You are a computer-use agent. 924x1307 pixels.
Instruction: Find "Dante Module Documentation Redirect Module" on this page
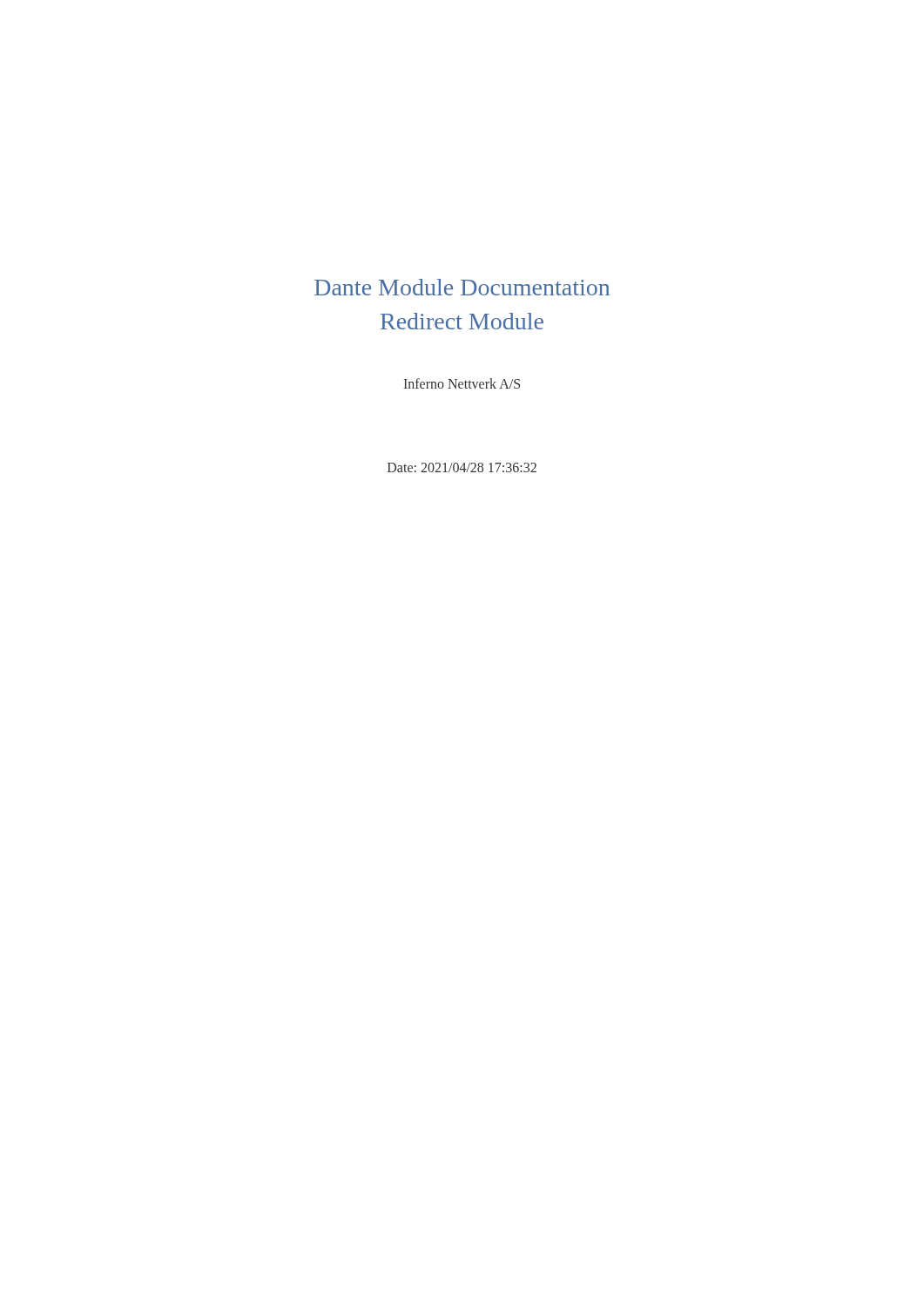pyautogui.click(x=462, y=304)
